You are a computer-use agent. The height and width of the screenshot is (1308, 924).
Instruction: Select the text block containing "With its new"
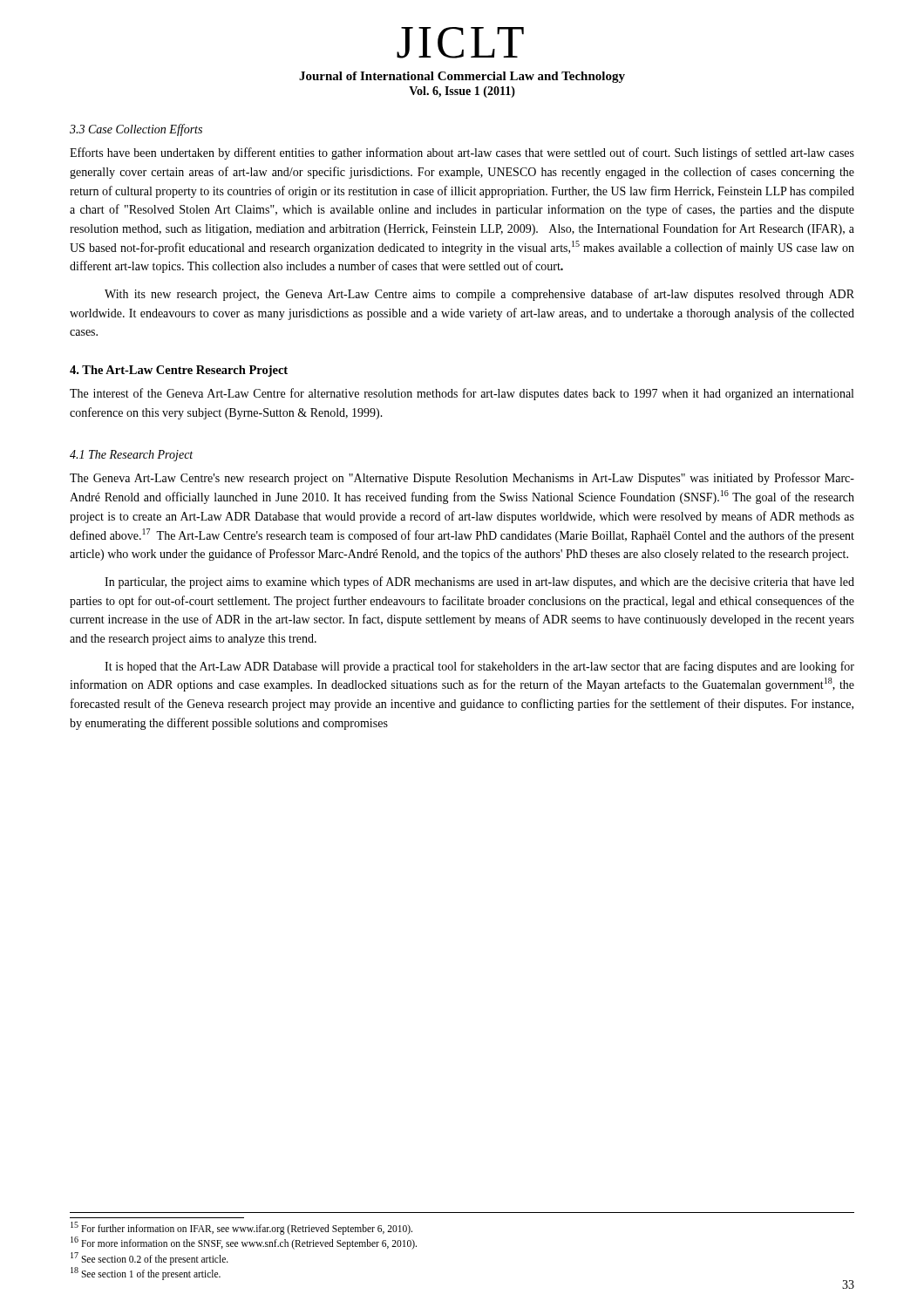462,313
